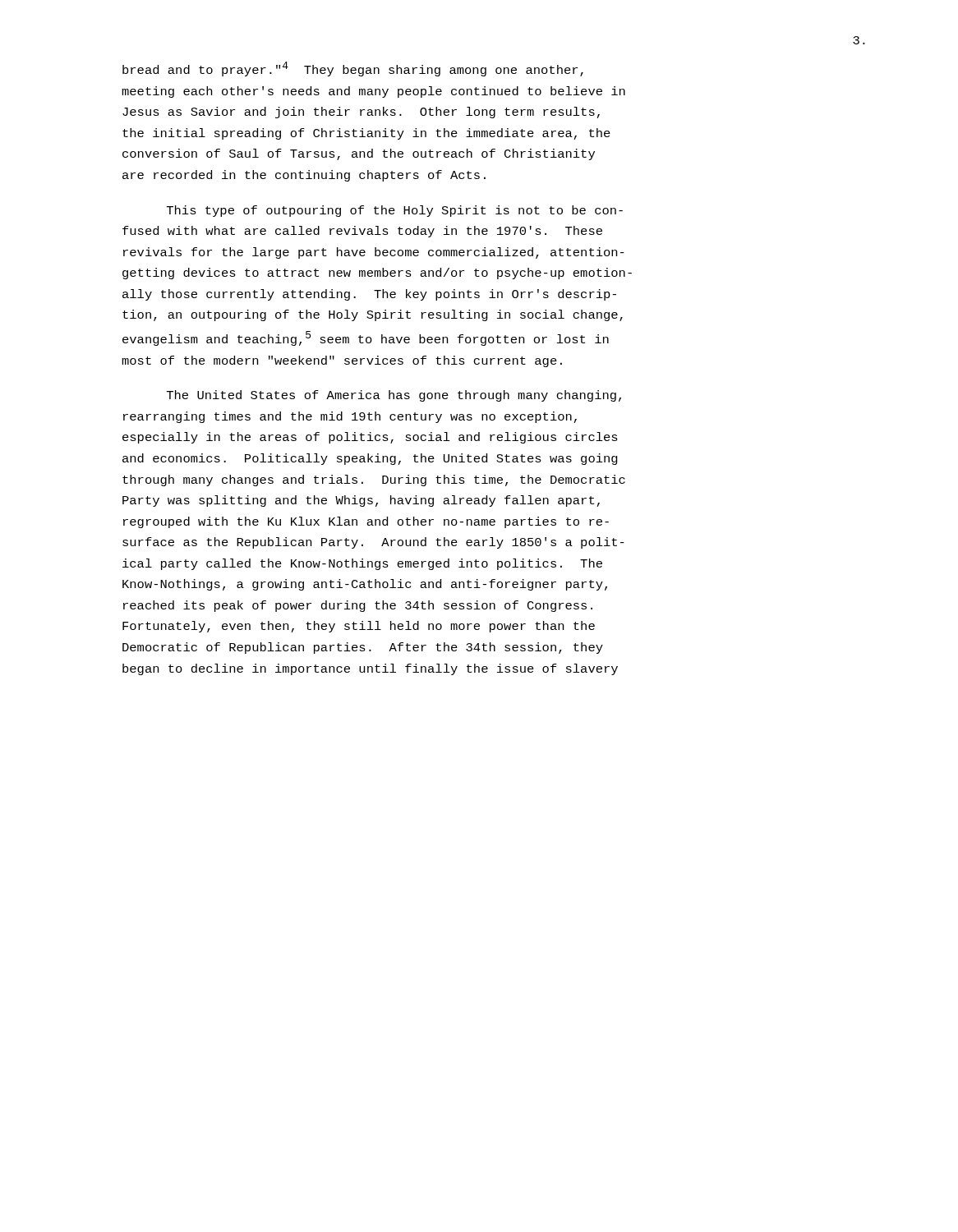Locate the block of text that opens with "bread and to prayer."4 They began sharing"

click(x=495, y=369)
